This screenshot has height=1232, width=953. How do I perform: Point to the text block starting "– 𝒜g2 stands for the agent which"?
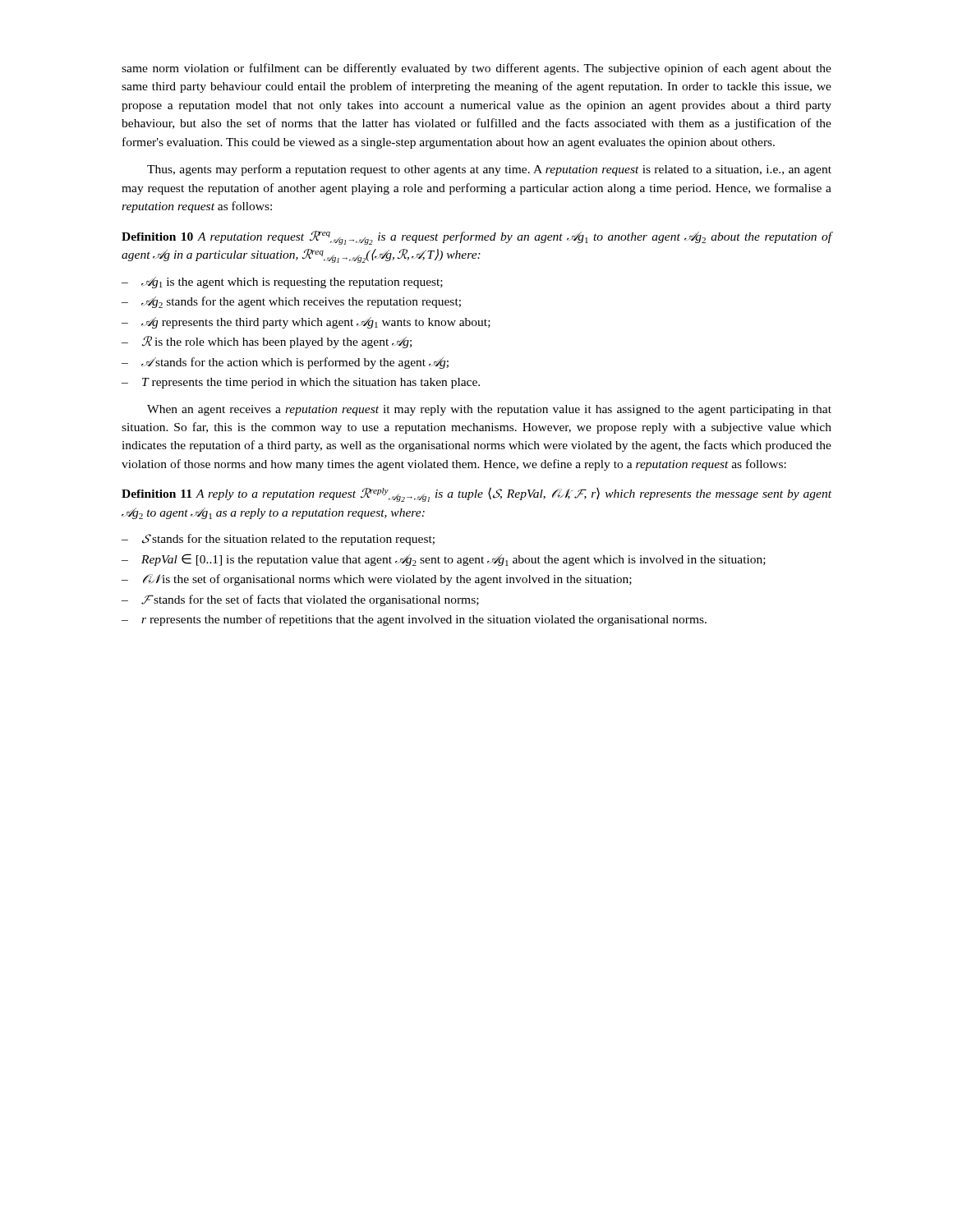(x=291, y=302)
